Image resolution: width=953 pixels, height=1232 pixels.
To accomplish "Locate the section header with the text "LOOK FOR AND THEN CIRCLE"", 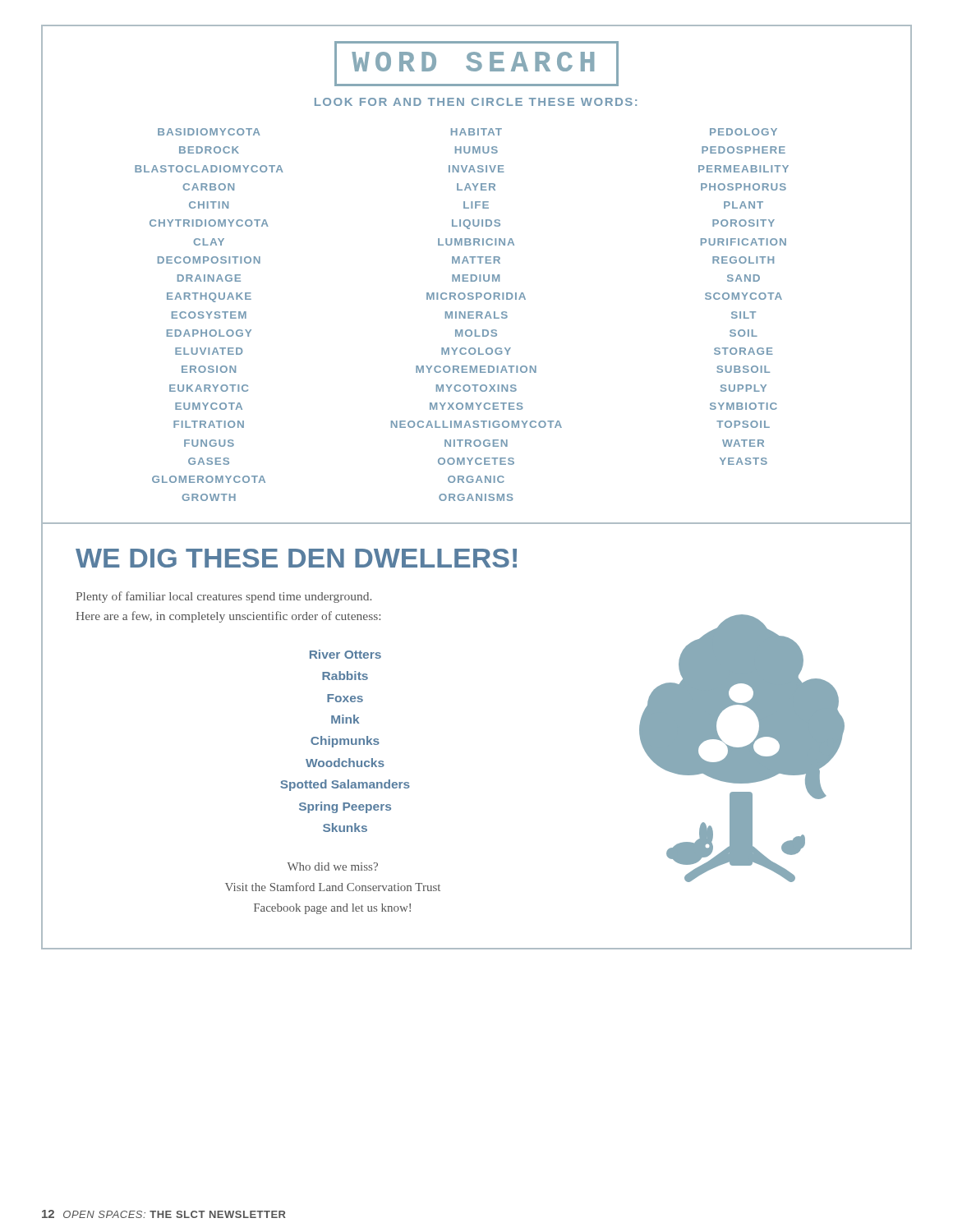I will pyautogui.click(x=476, y=101).
